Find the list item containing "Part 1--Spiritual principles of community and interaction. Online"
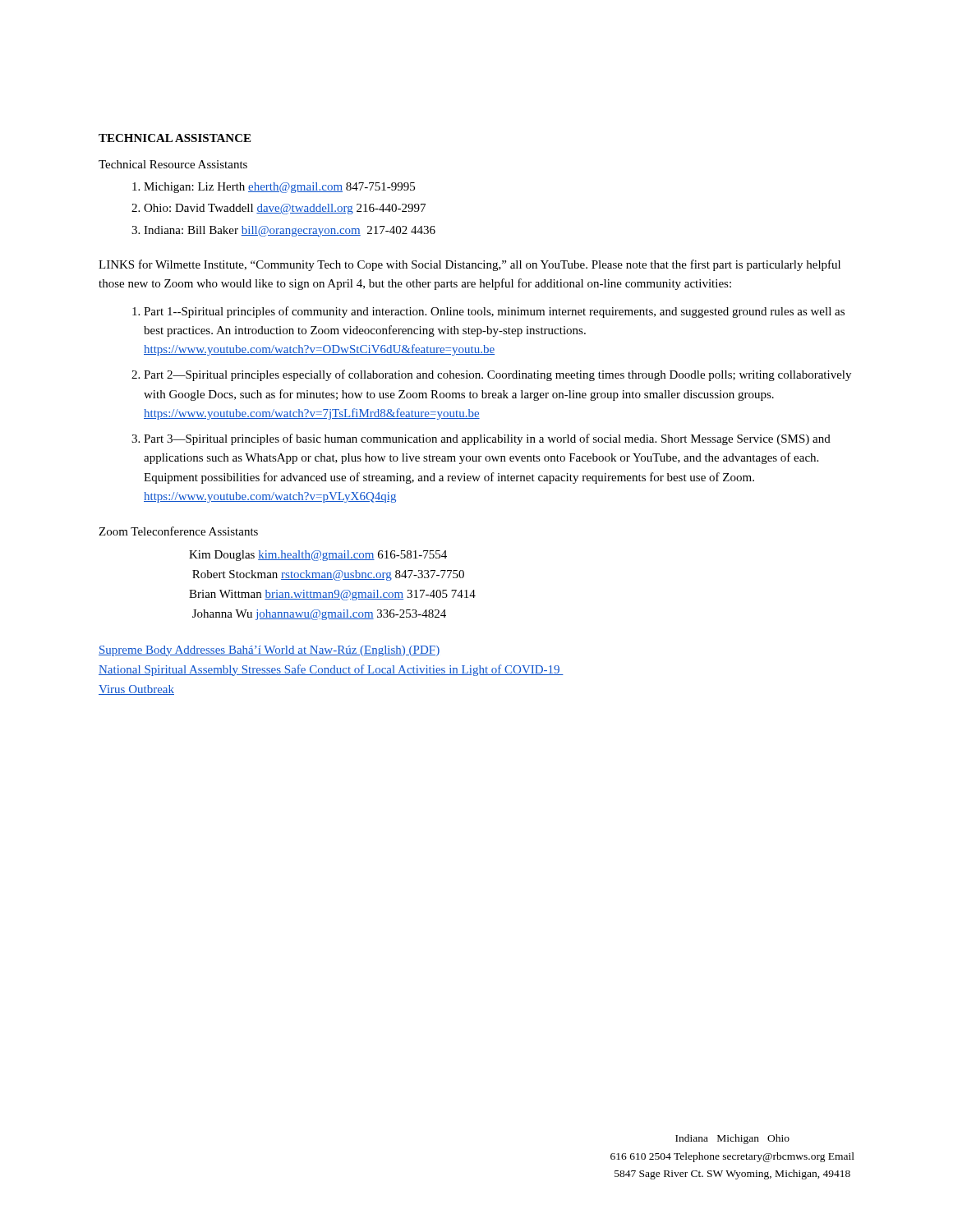This screenshot has height=1232, width=953. click(494, 330)
